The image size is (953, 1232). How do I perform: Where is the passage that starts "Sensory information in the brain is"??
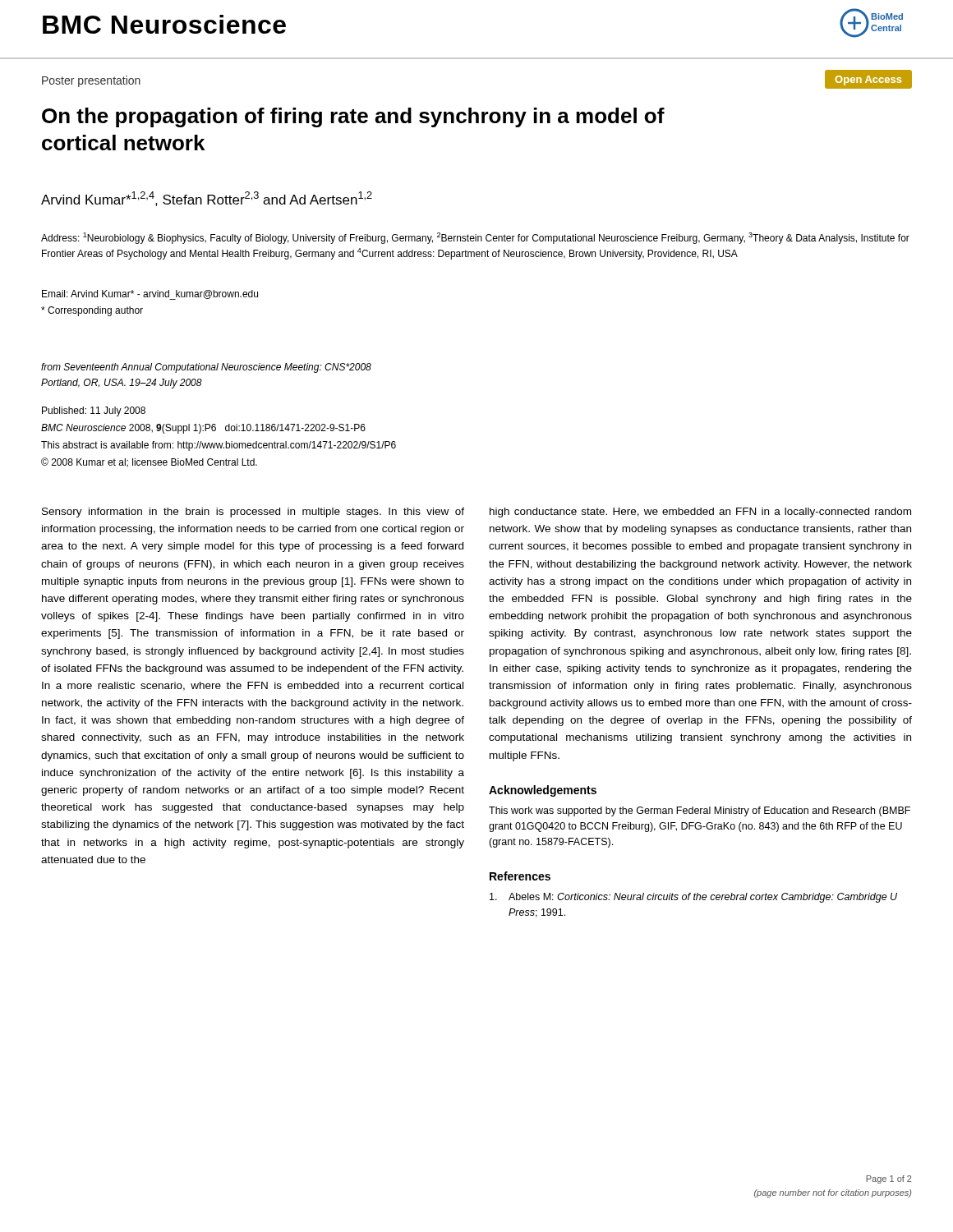pyautogui.click(x=253, y=685)
